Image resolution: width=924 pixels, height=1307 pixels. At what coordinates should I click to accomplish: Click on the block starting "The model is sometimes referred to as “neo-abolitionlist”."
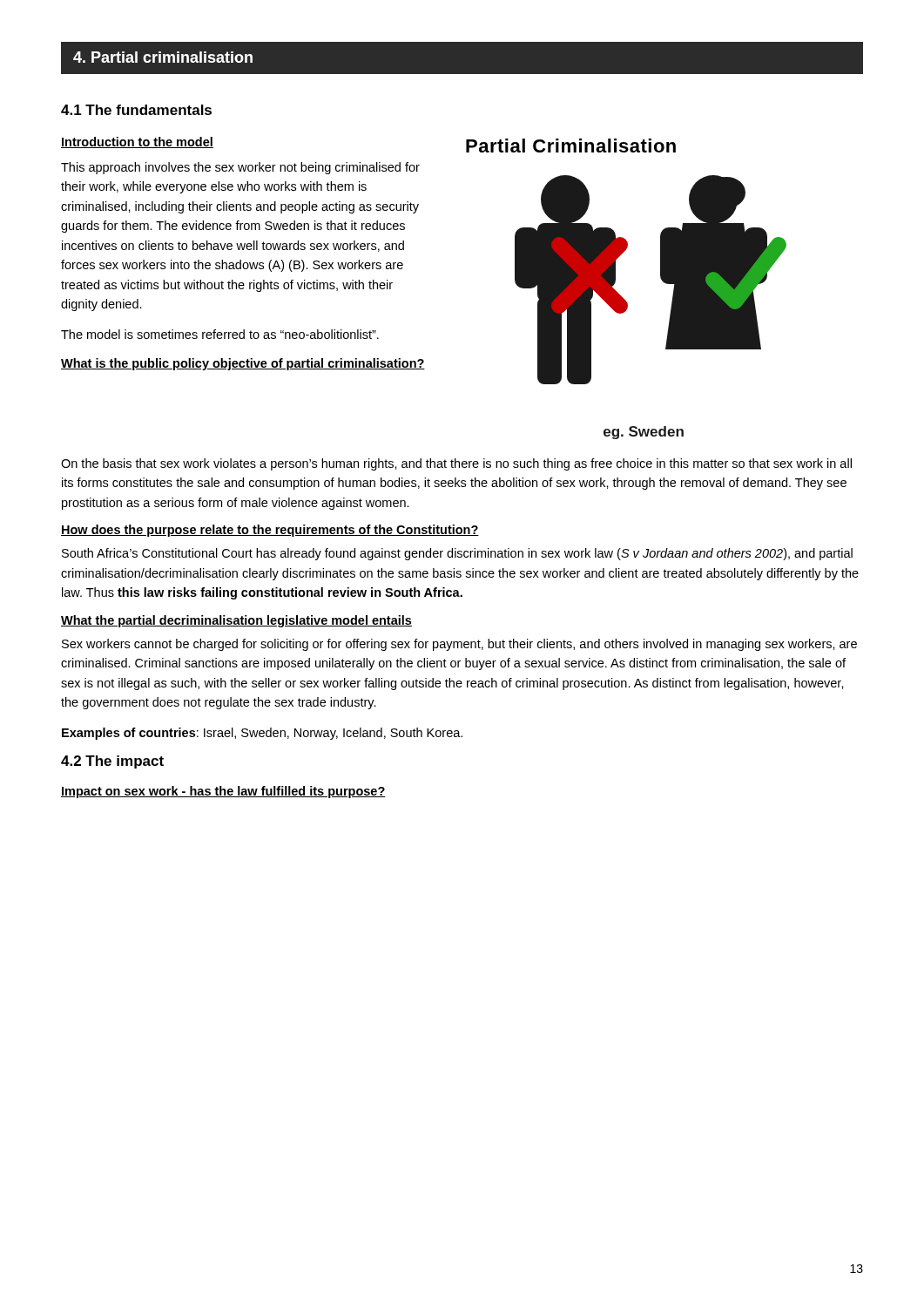pos(220,334)
